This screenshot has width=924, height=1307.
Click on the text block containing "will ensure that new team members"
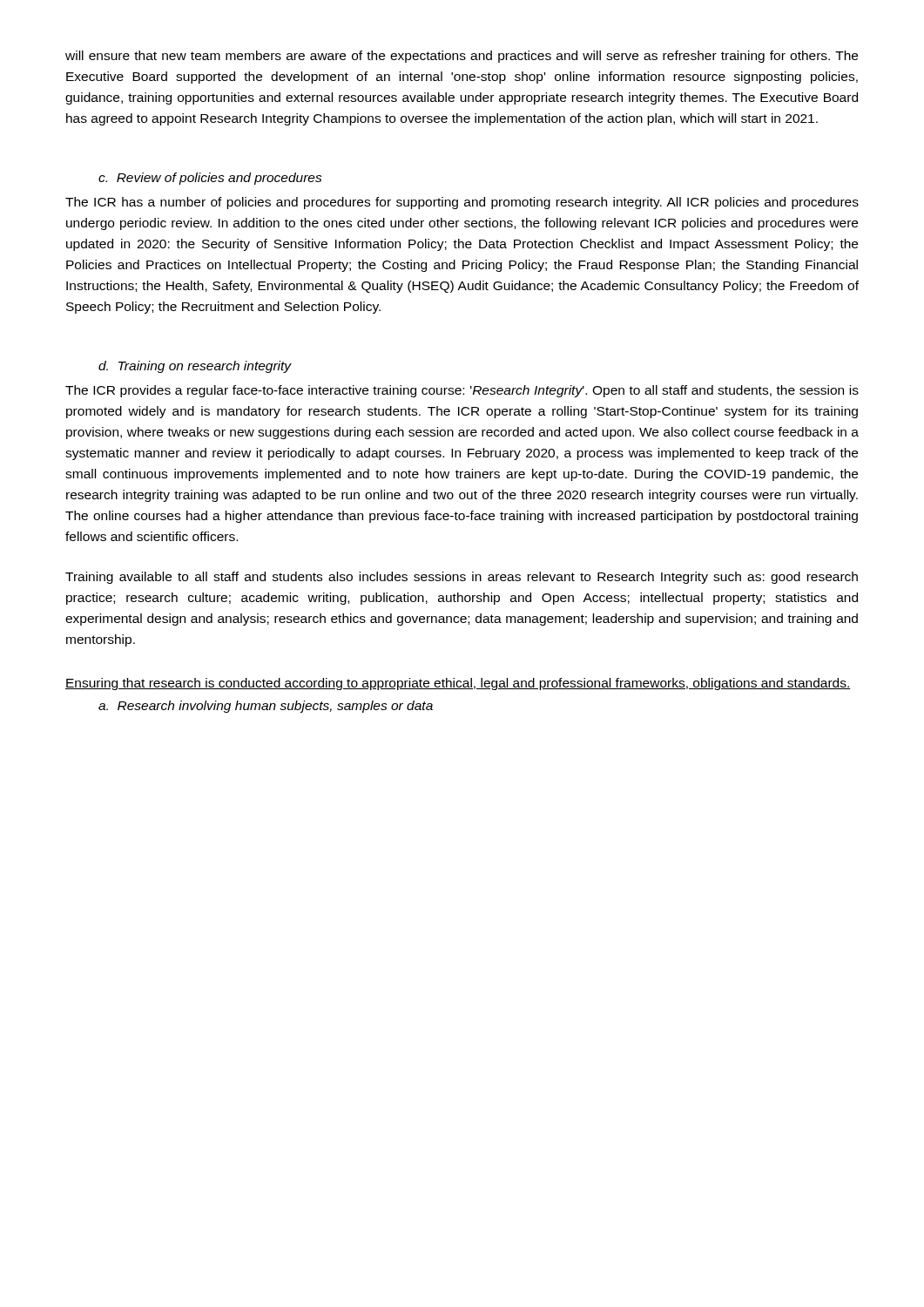pos(462,87)
